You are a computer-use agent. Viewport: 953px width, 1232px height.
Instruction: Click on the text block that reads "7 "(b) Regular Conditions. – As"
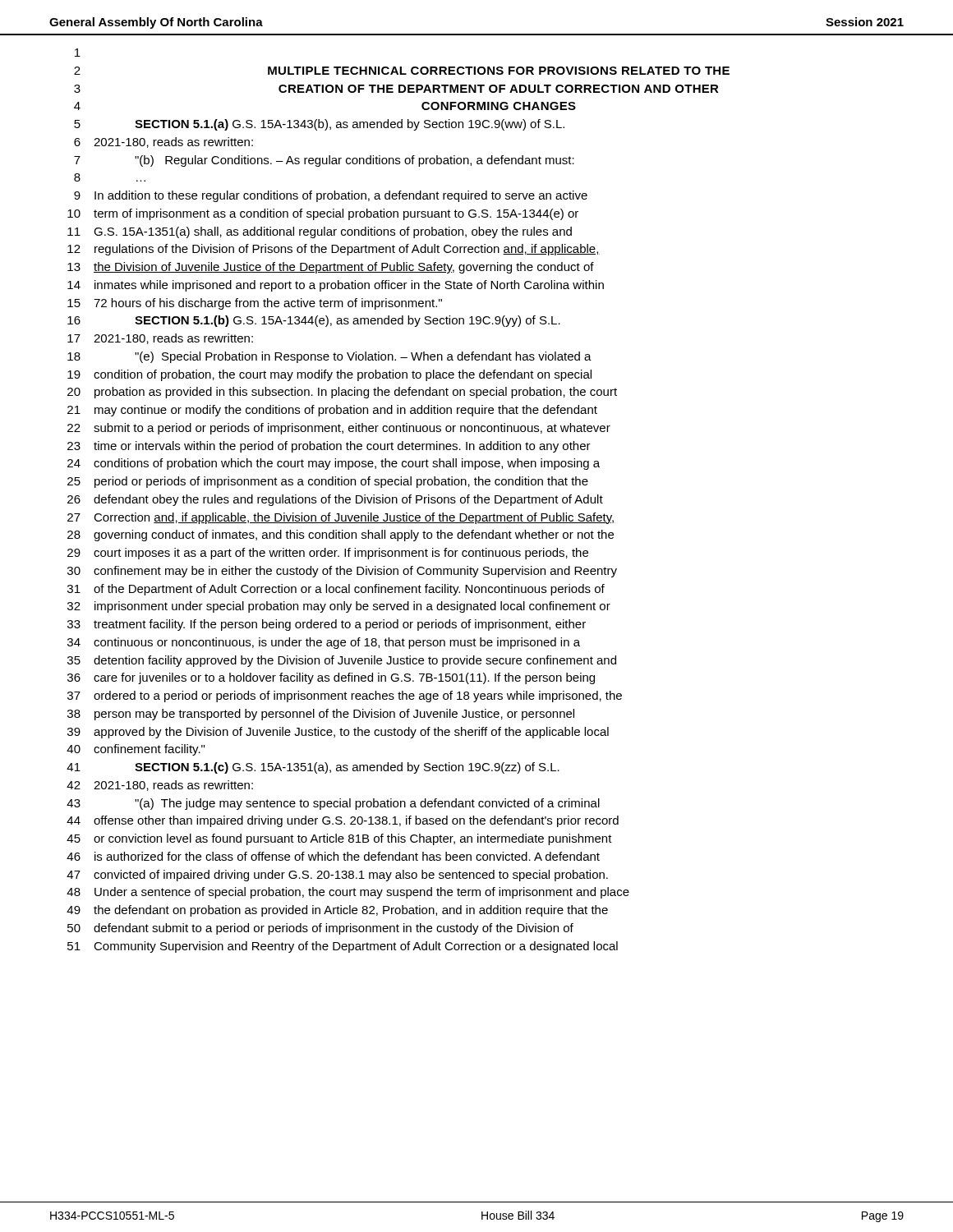pos(476,160)
